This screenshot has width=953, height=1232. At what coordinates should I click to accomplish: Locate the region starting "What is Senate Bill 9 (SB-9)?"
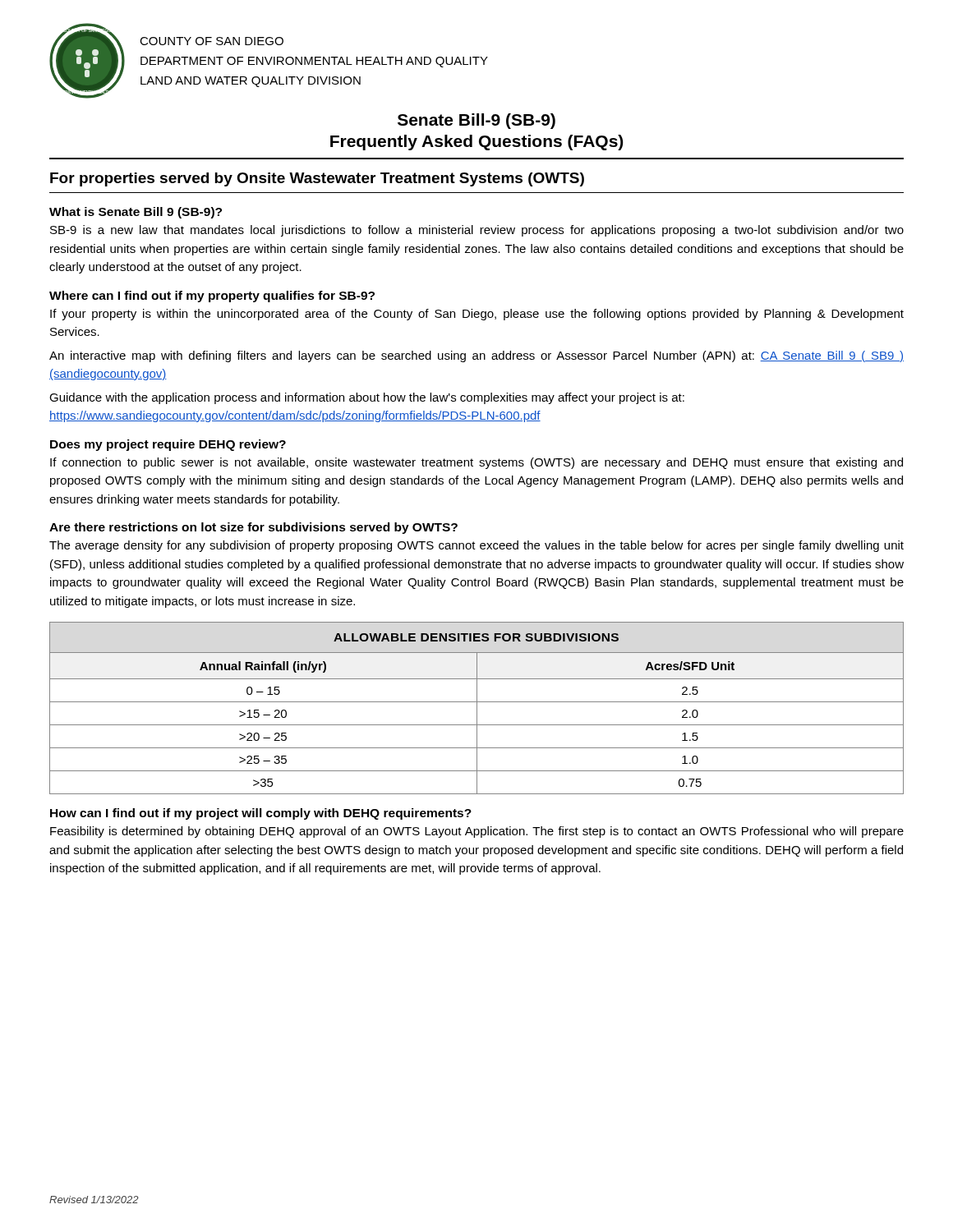[136, 211]
